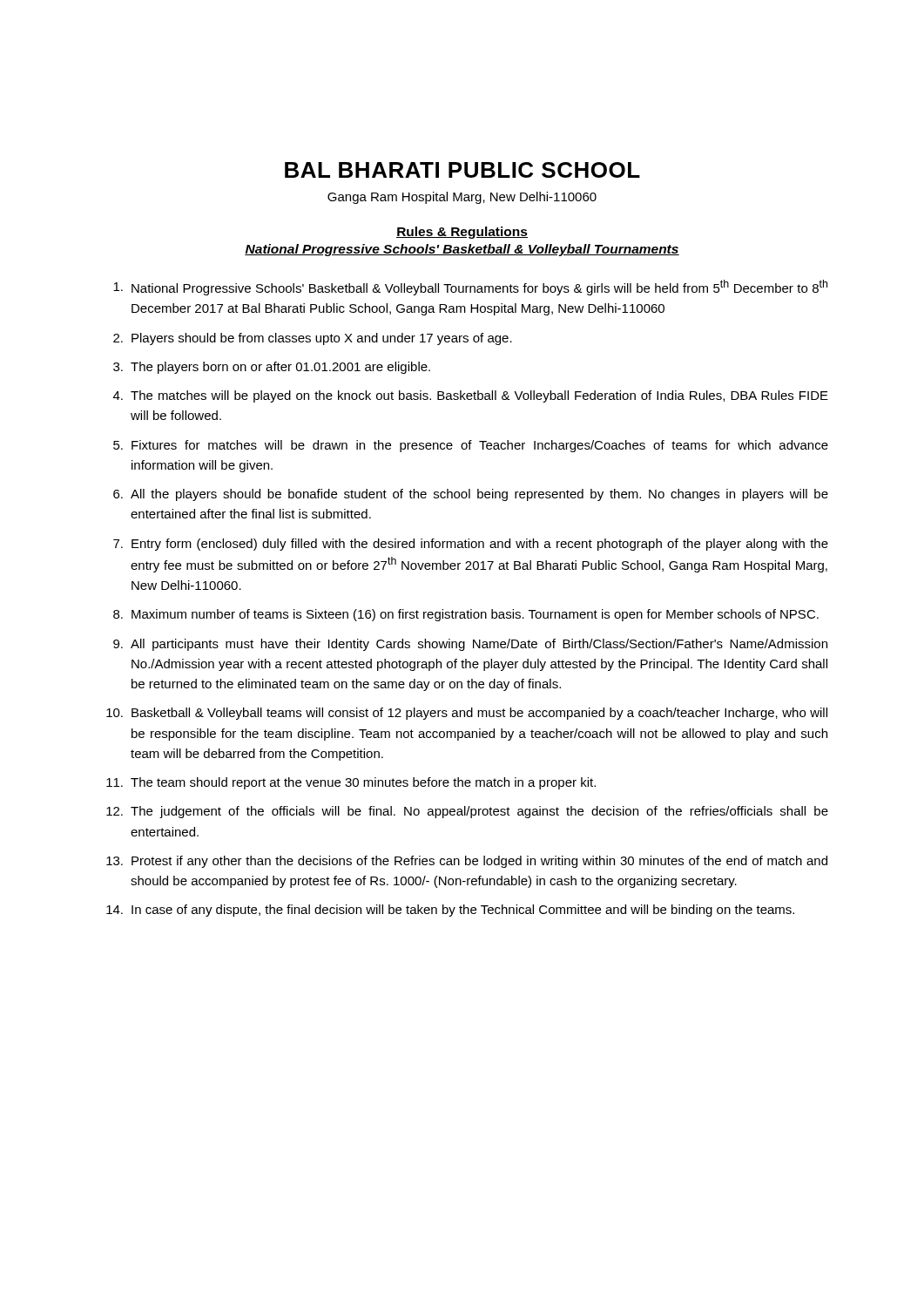Where is the passage that starts "11. The team should report at"?

(462, 782)
